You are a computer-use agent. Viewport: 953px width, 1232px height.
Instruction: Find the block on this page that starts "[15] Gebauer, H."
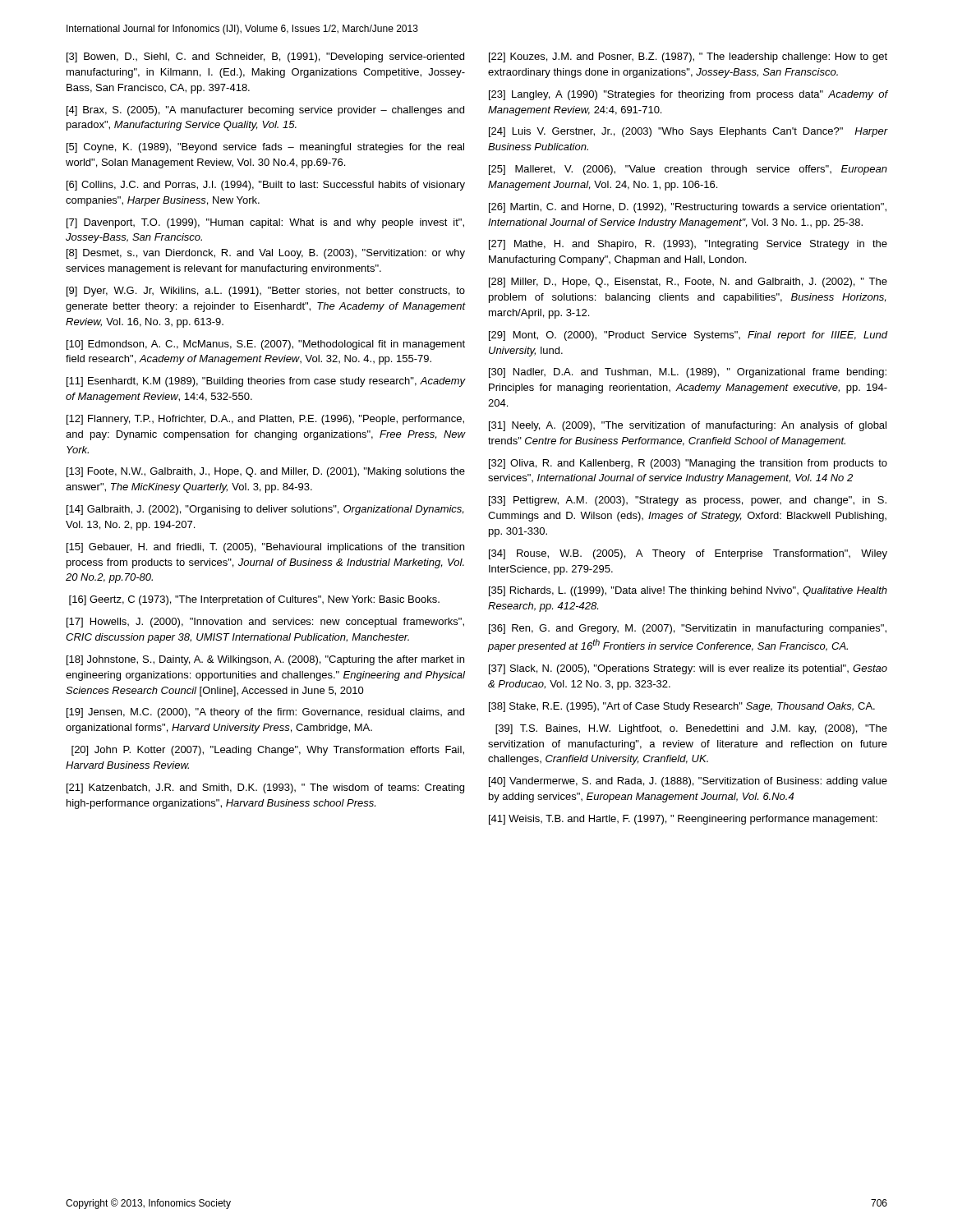pyautogui.click(x=265, y=562)
